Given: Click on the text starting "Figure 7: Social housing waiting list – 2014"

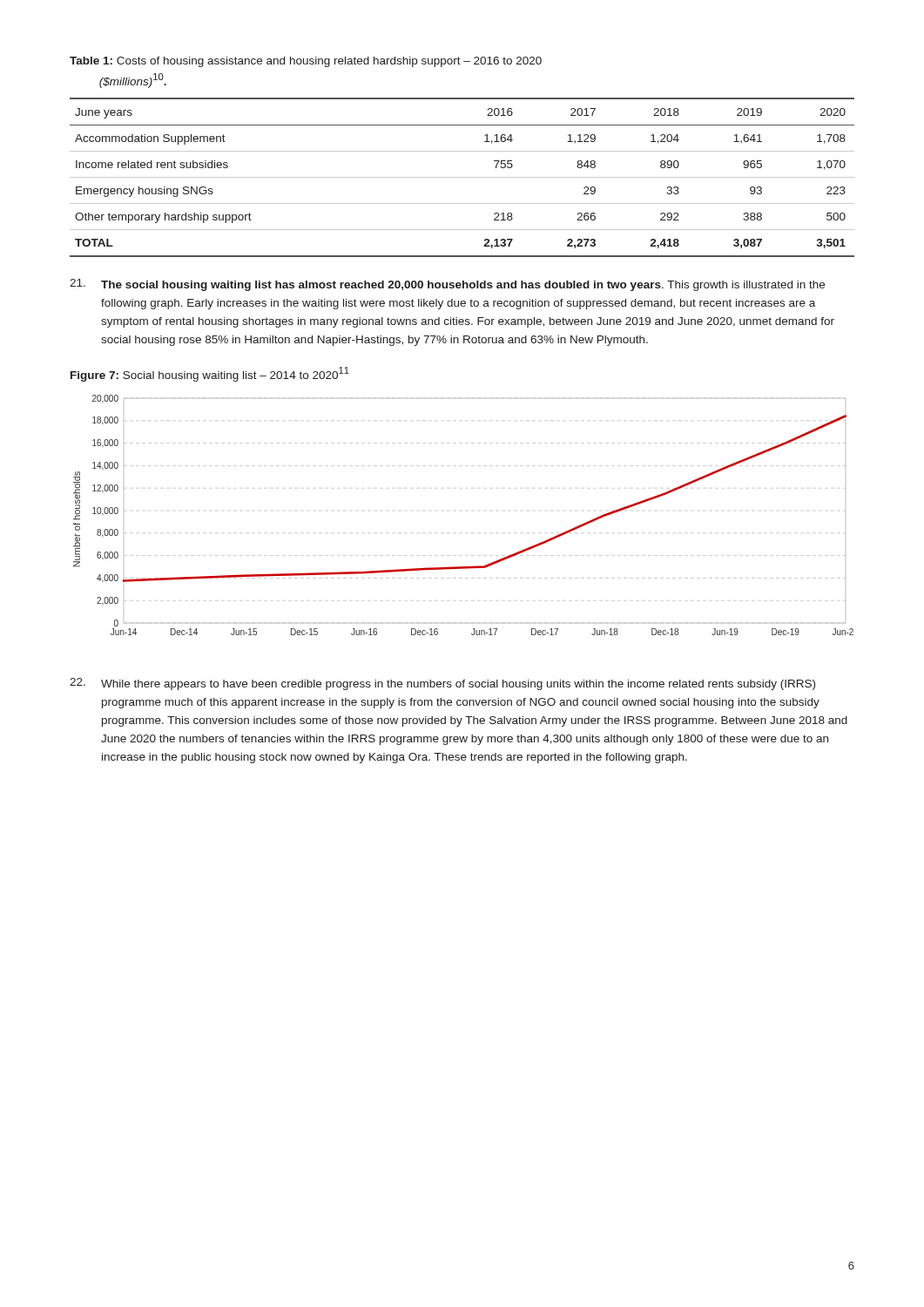Looking at the screenshot, I should tap(209, 373).
